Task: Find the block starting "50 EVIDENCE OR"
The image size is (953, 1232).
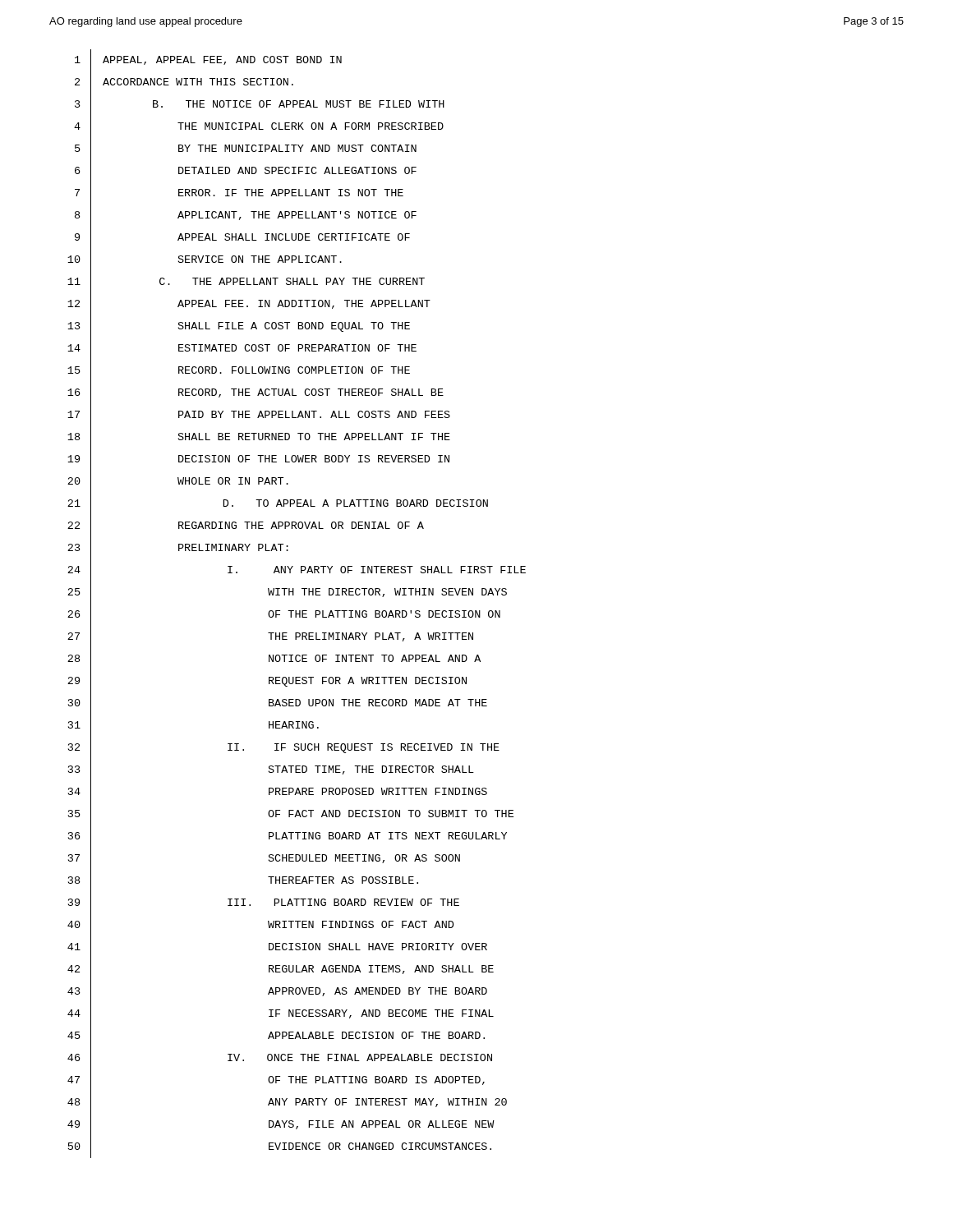Action: coord(476,1147)
